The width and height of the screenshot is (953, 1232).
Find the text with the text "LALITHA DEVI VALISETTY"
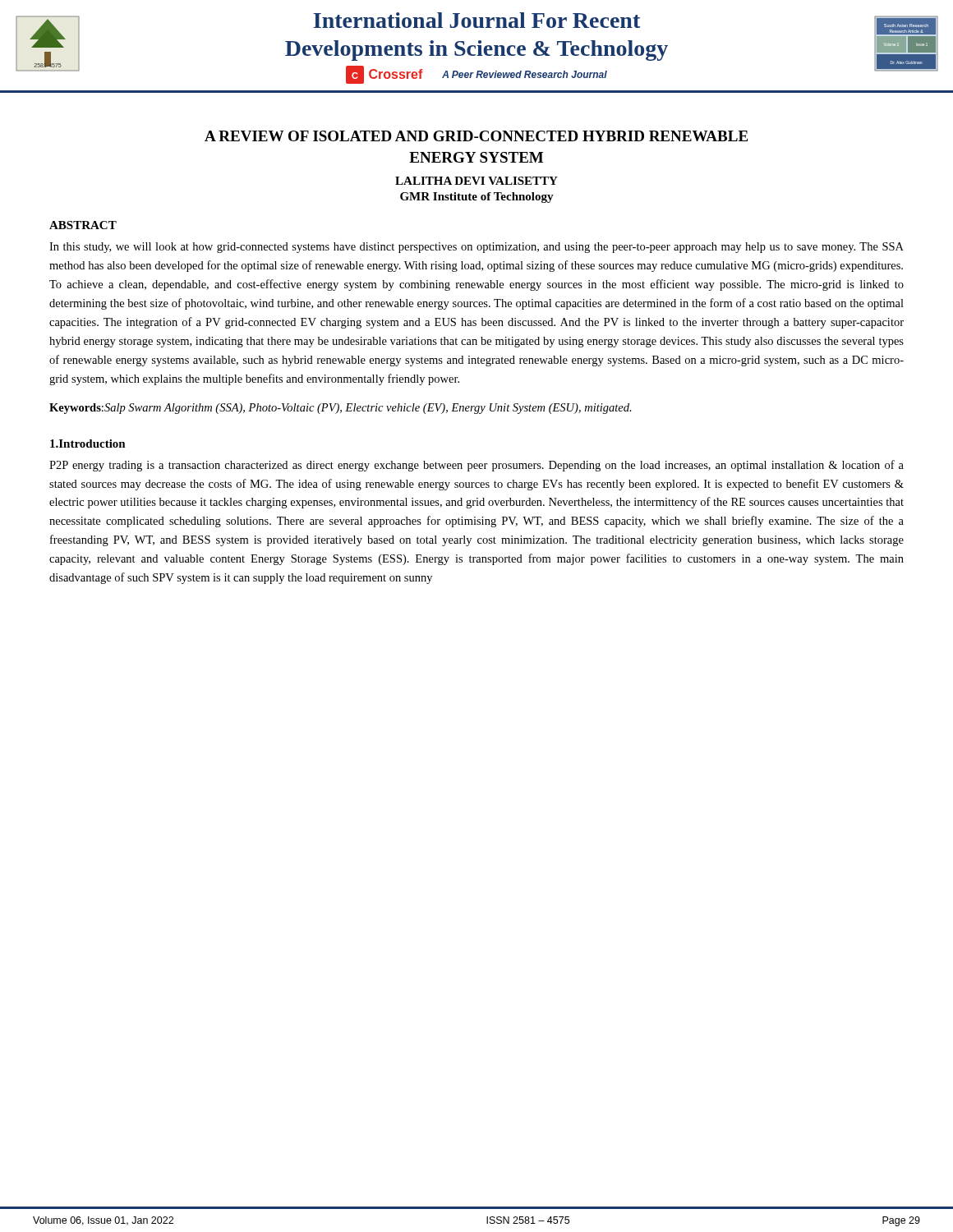click(476, 181)
